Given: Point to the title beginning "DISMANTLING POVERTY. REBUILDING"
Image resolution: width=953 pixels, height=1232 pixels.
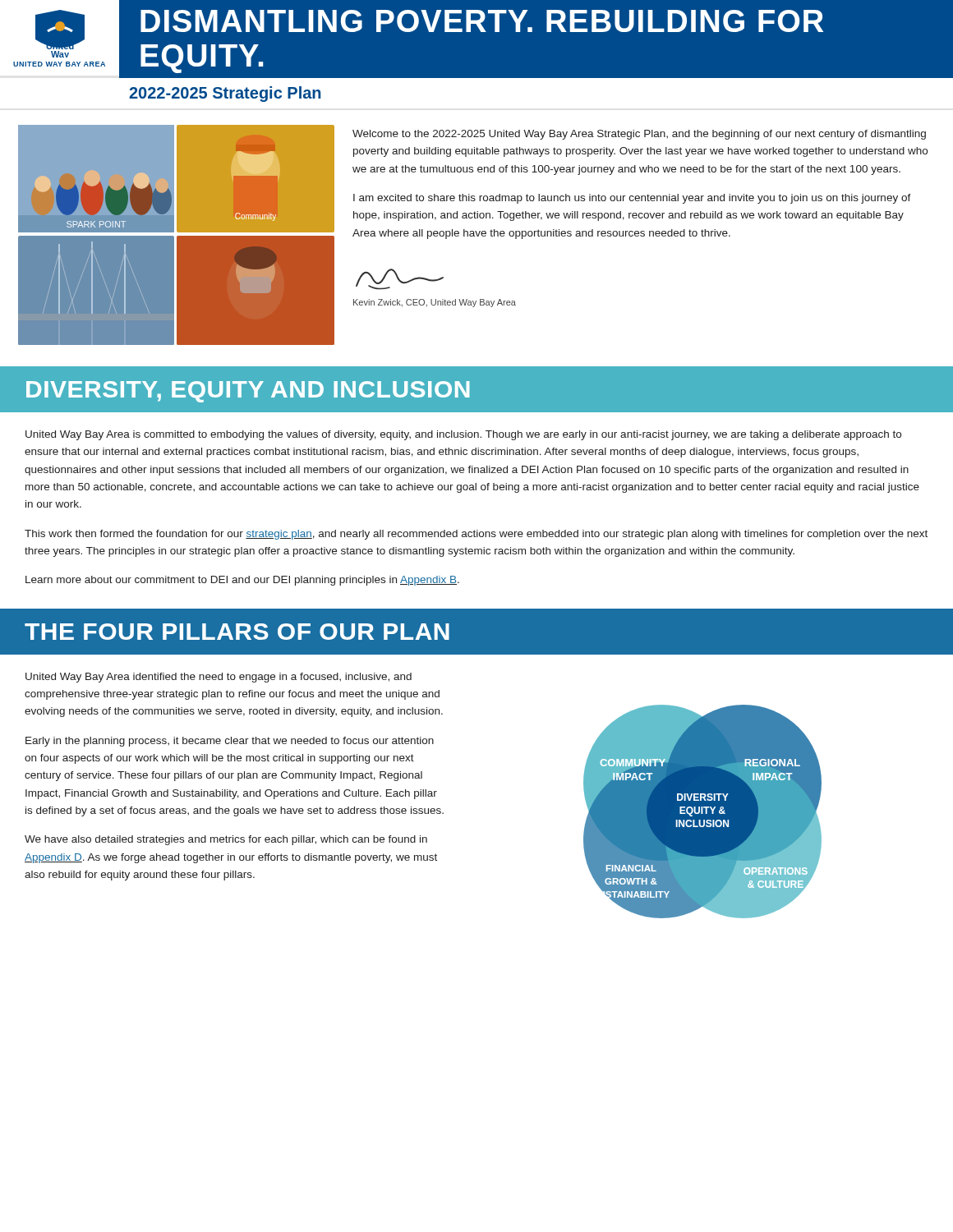Looking at the screenshot, I should point(536,39).
